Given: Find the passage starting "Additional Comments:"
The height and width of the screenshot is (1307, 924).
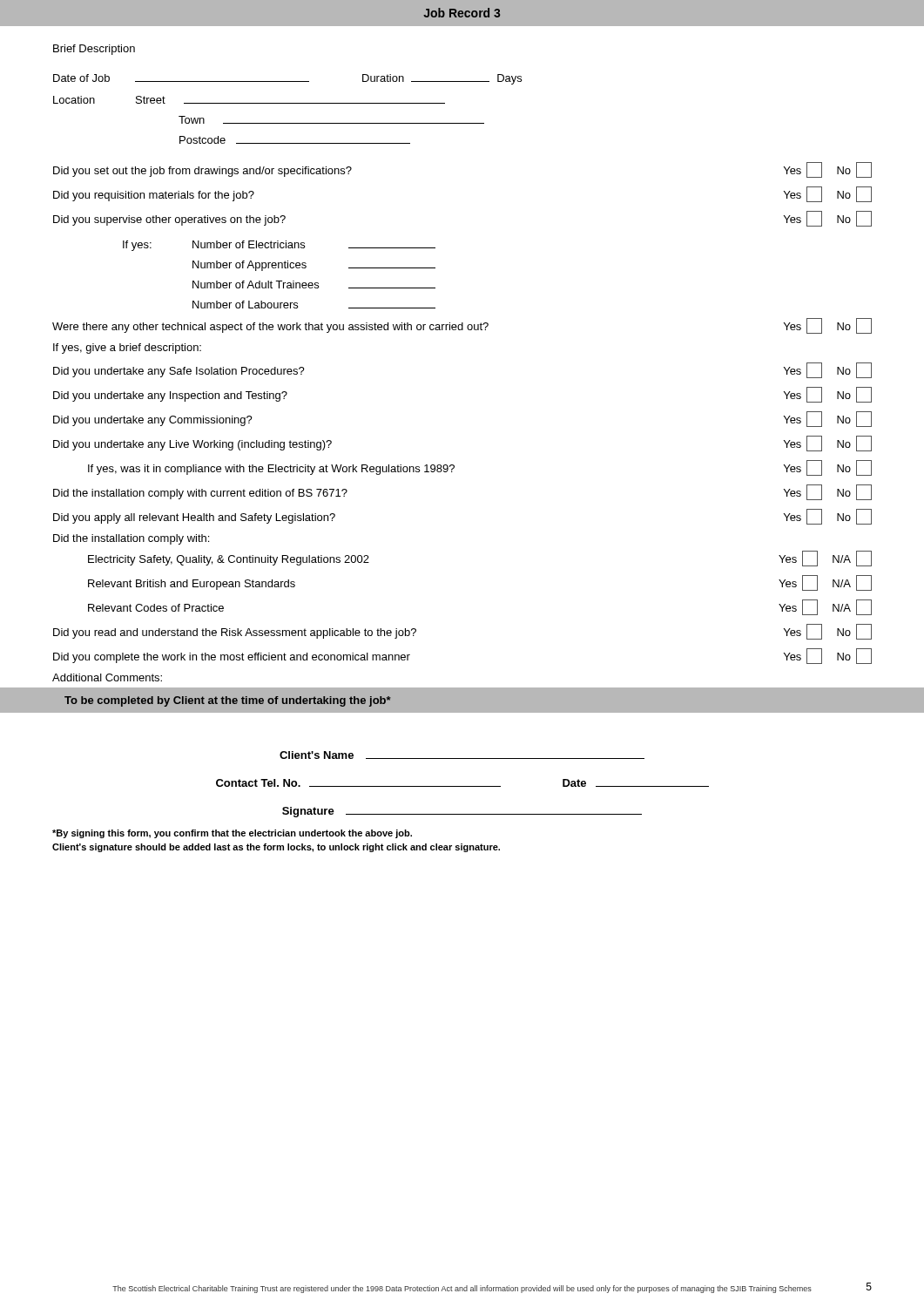Looking at the screenshot, I should click(x=108, y=677).
